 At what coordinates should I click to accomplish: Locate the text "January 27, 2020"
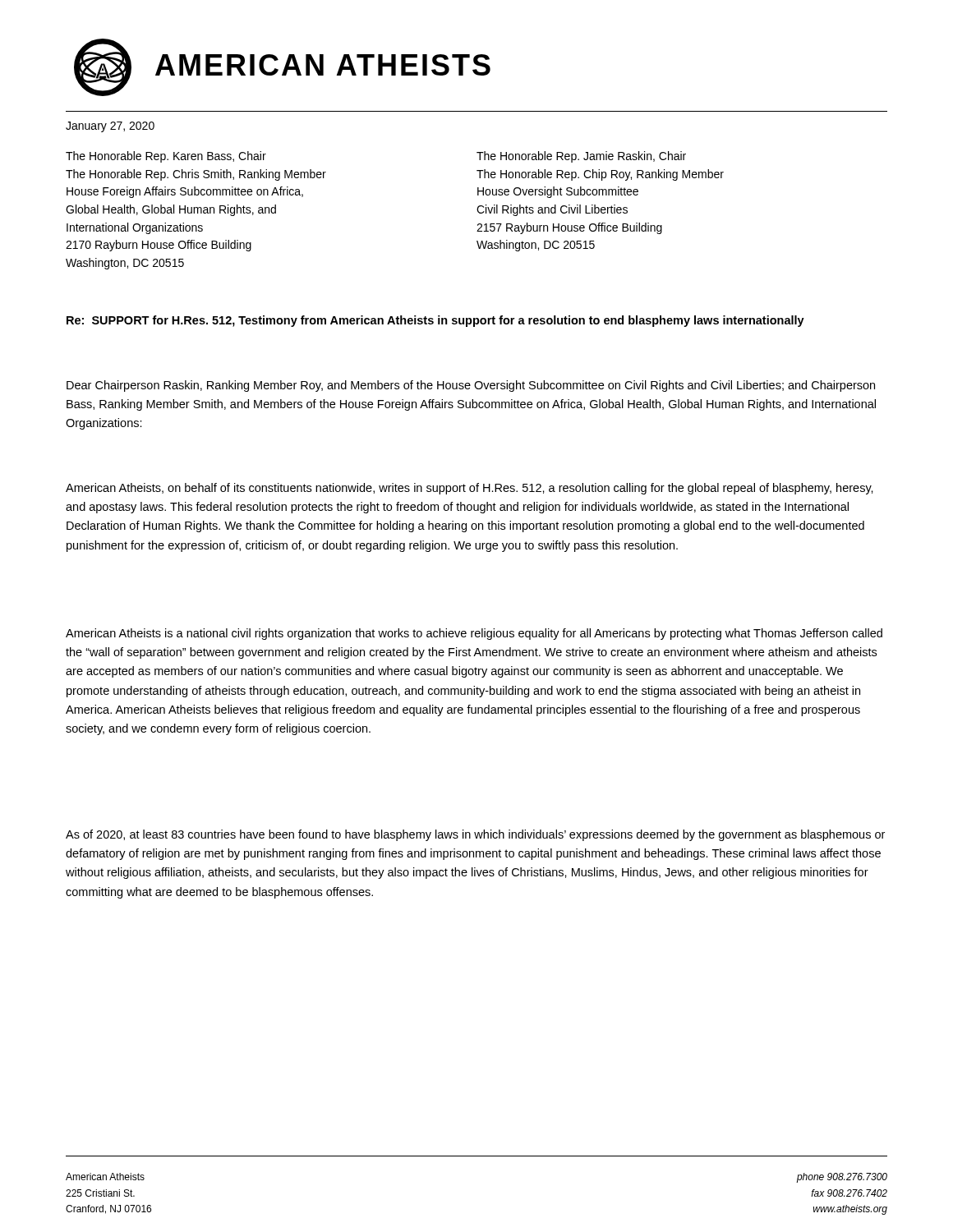[x=110, y=126]
